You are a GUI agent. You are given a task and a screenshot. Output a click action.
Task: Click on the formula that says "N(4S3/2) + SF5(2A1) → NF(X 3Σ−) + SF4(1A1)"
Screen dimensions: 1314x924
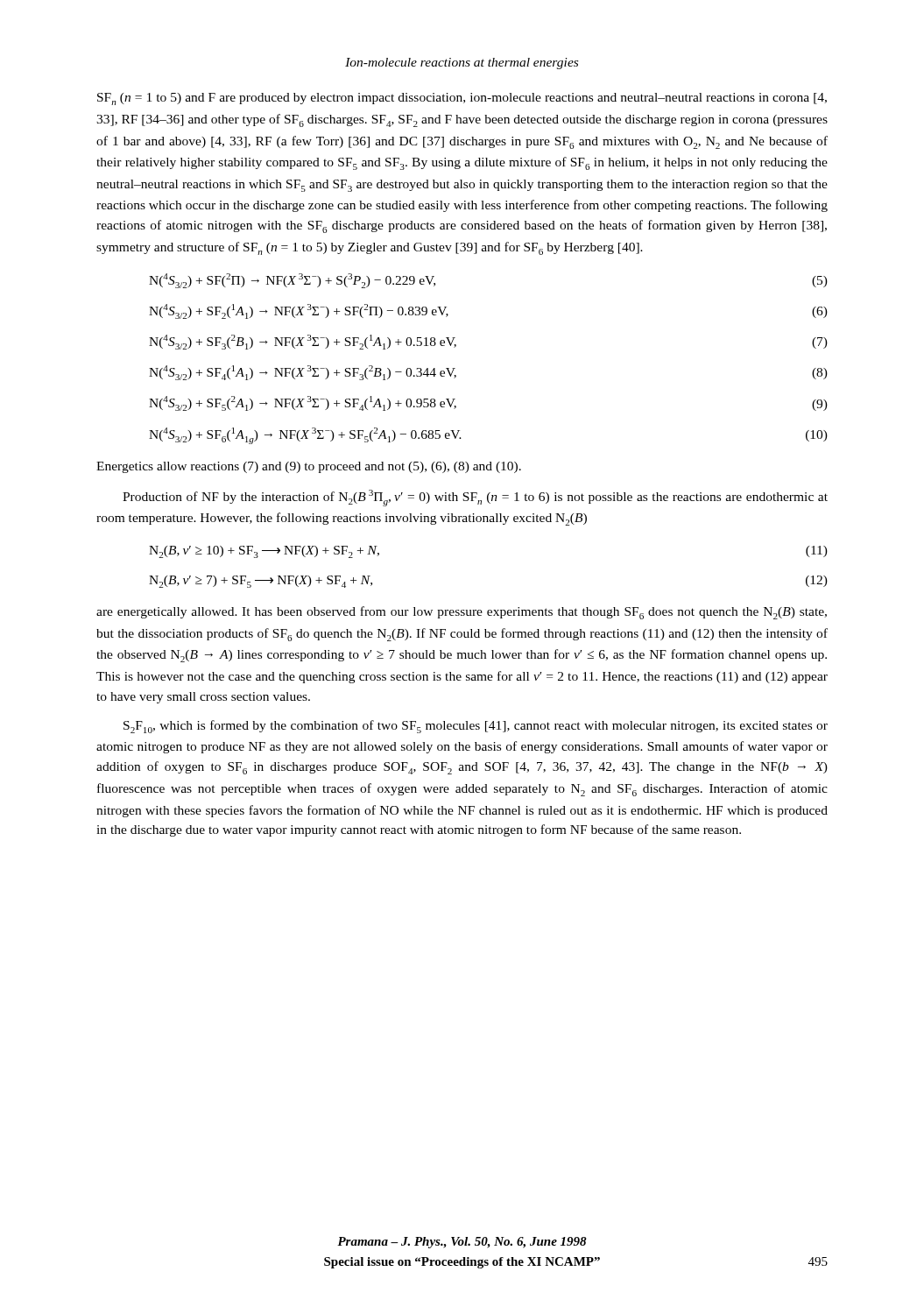click(299, 403)
